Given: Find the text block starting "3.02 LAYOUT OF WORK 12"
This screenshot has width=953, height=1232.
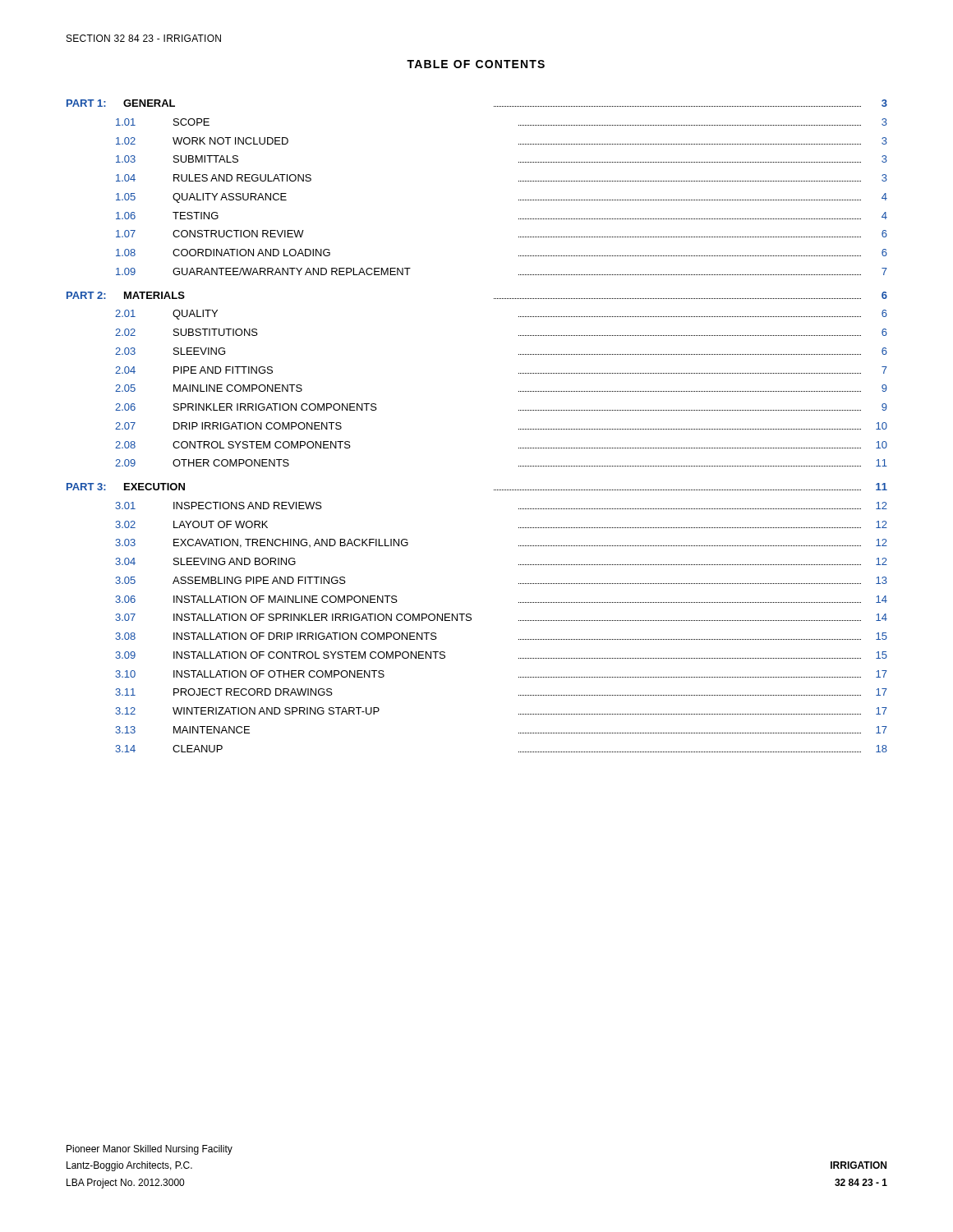Looking at the screenshot, I should 129,524.
